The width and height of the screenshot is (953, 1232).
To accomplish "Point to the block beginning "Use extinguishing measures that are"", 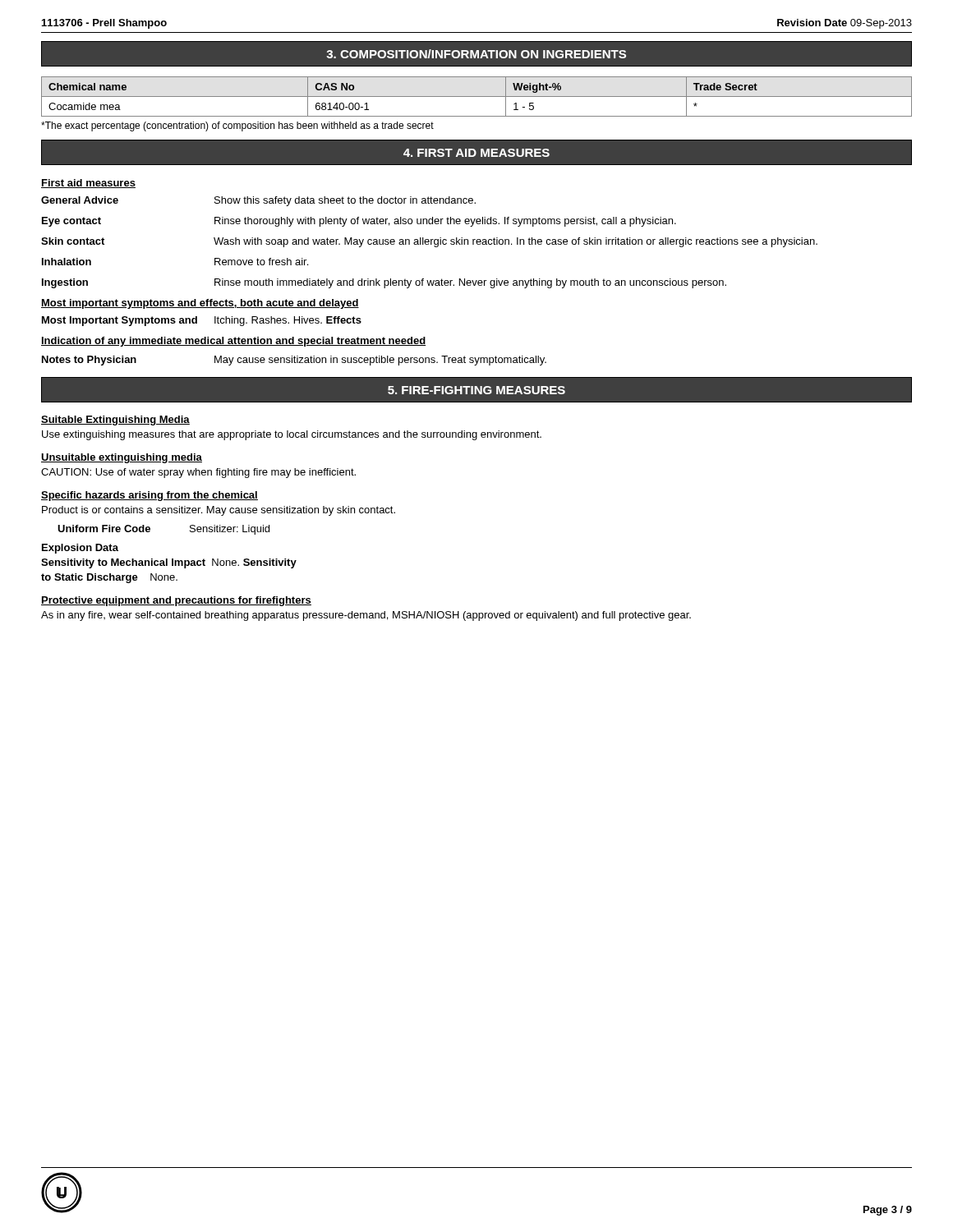I will 292,434.
